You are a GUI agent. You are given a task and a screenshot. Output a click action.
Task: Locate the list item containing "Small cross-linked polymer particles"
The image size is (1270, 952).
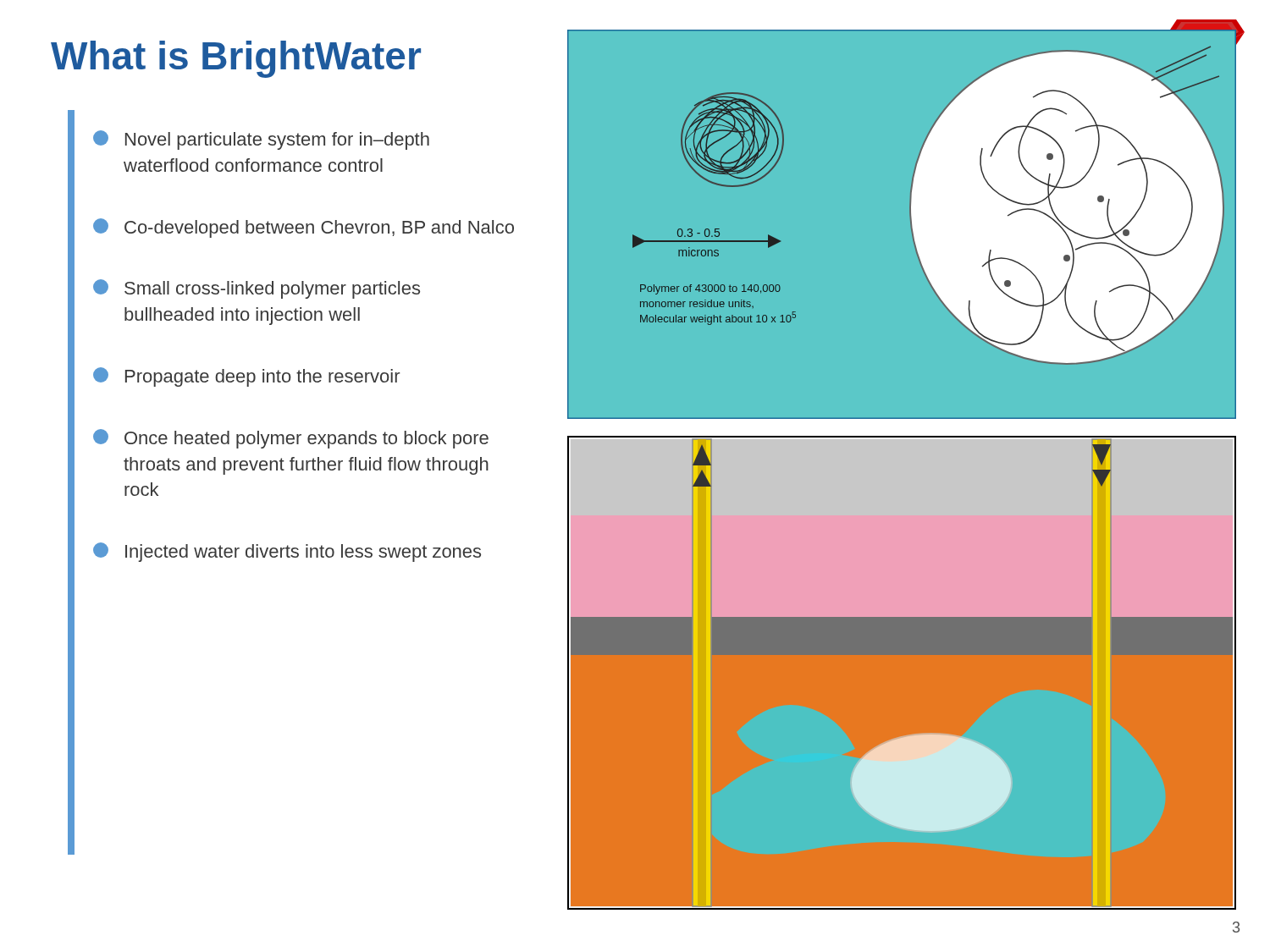click(x=305, y=302)
